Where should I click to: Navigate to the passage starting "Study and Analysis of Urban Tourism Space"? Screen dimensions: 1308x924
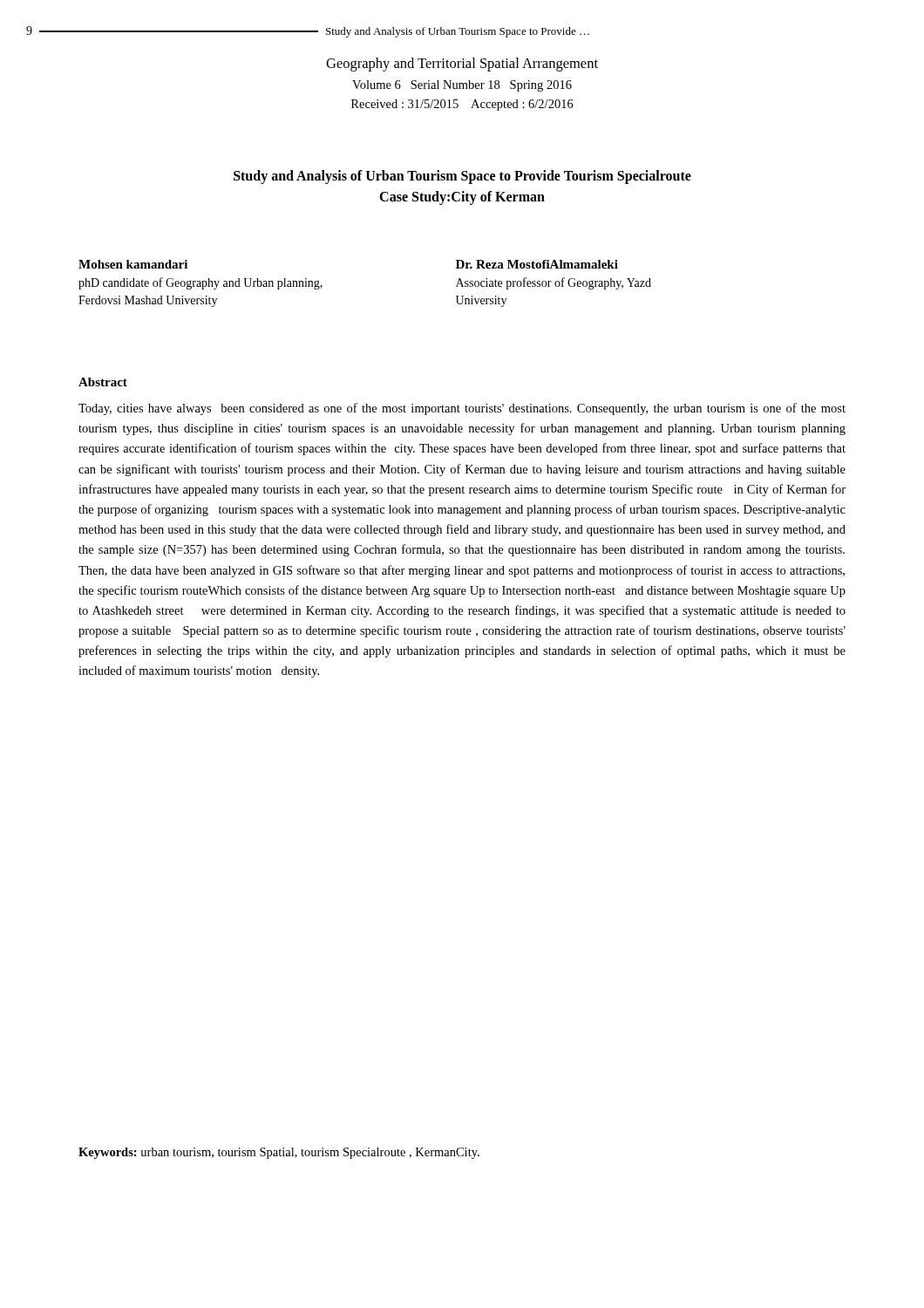click(x=462, y=187)
